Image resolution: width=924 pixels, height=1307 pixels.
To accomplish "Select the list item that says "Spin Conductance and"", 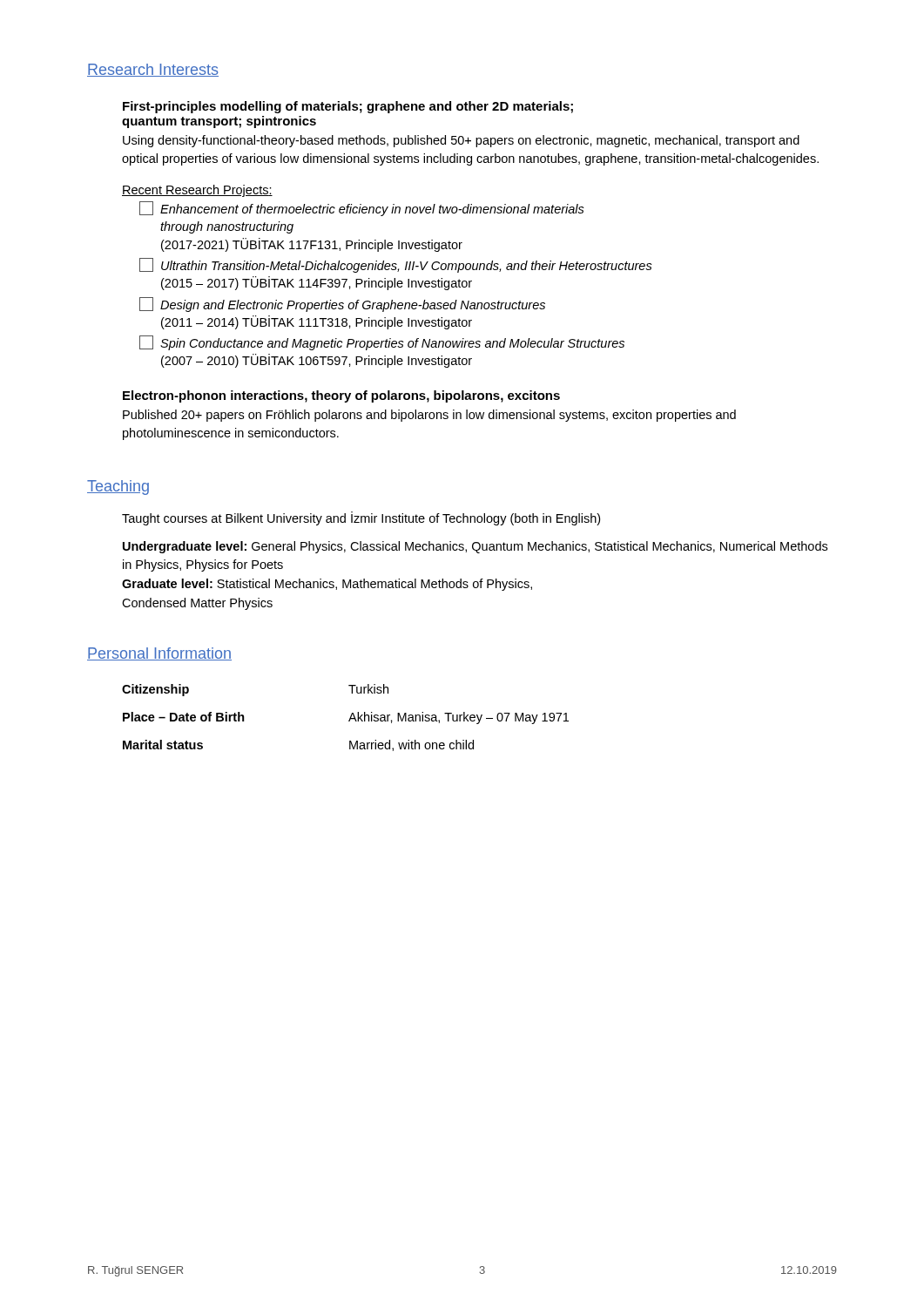I will [488, 352].
